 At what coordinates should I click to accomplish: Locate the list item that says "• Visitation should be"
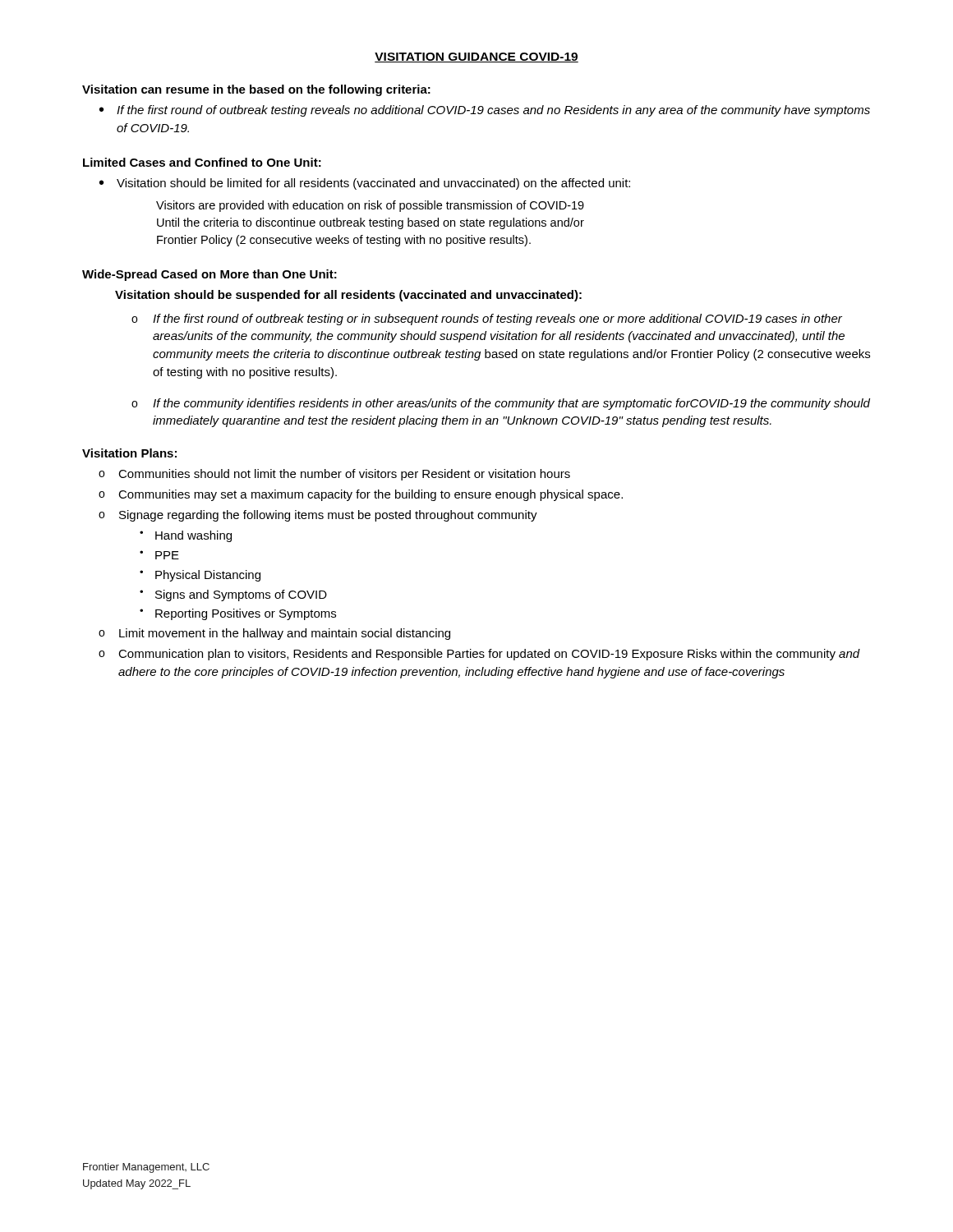click(x=485, y=183)
